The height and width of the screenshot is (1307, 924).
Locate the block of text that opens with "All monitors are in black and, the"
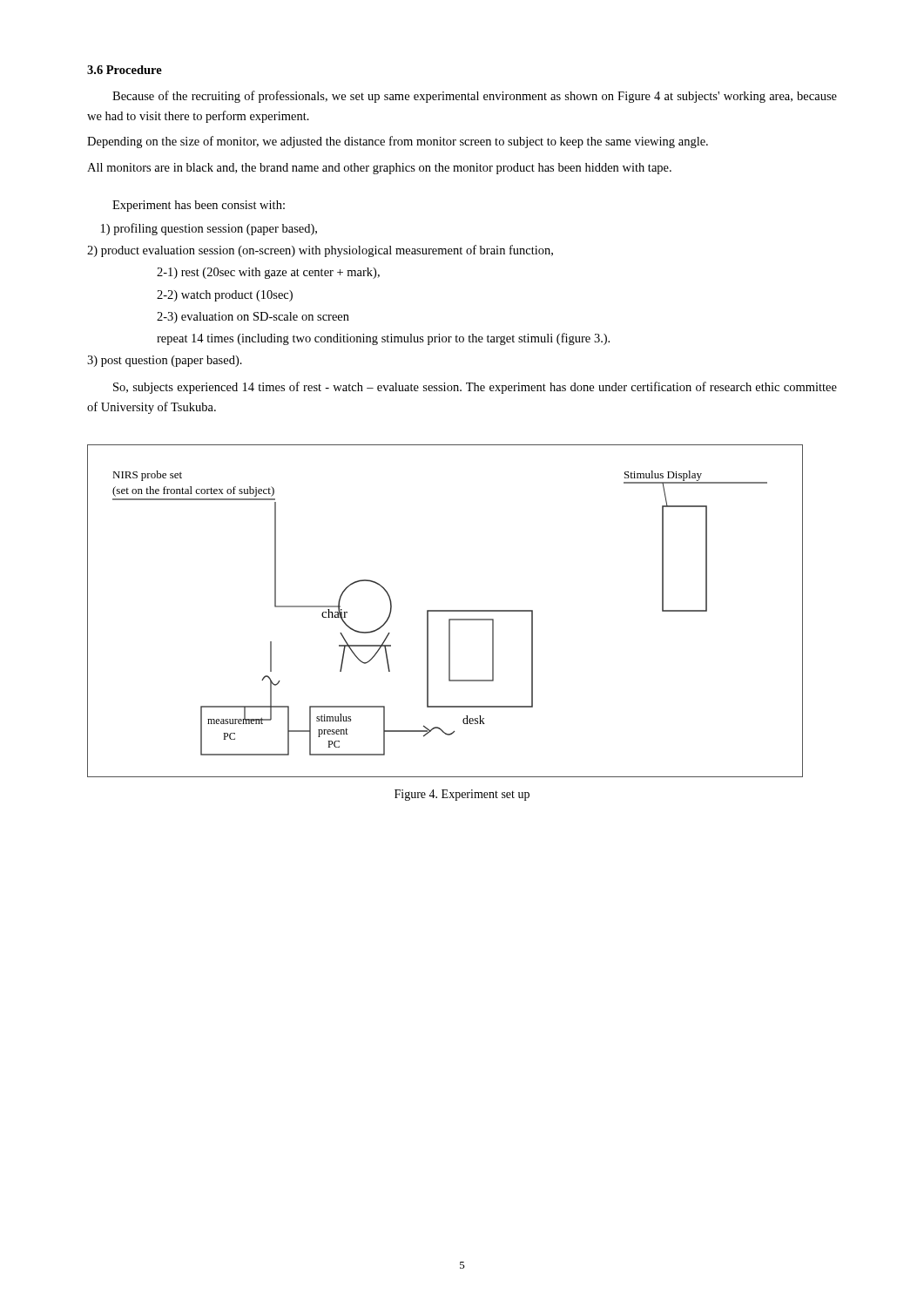(x=380, y=167)
